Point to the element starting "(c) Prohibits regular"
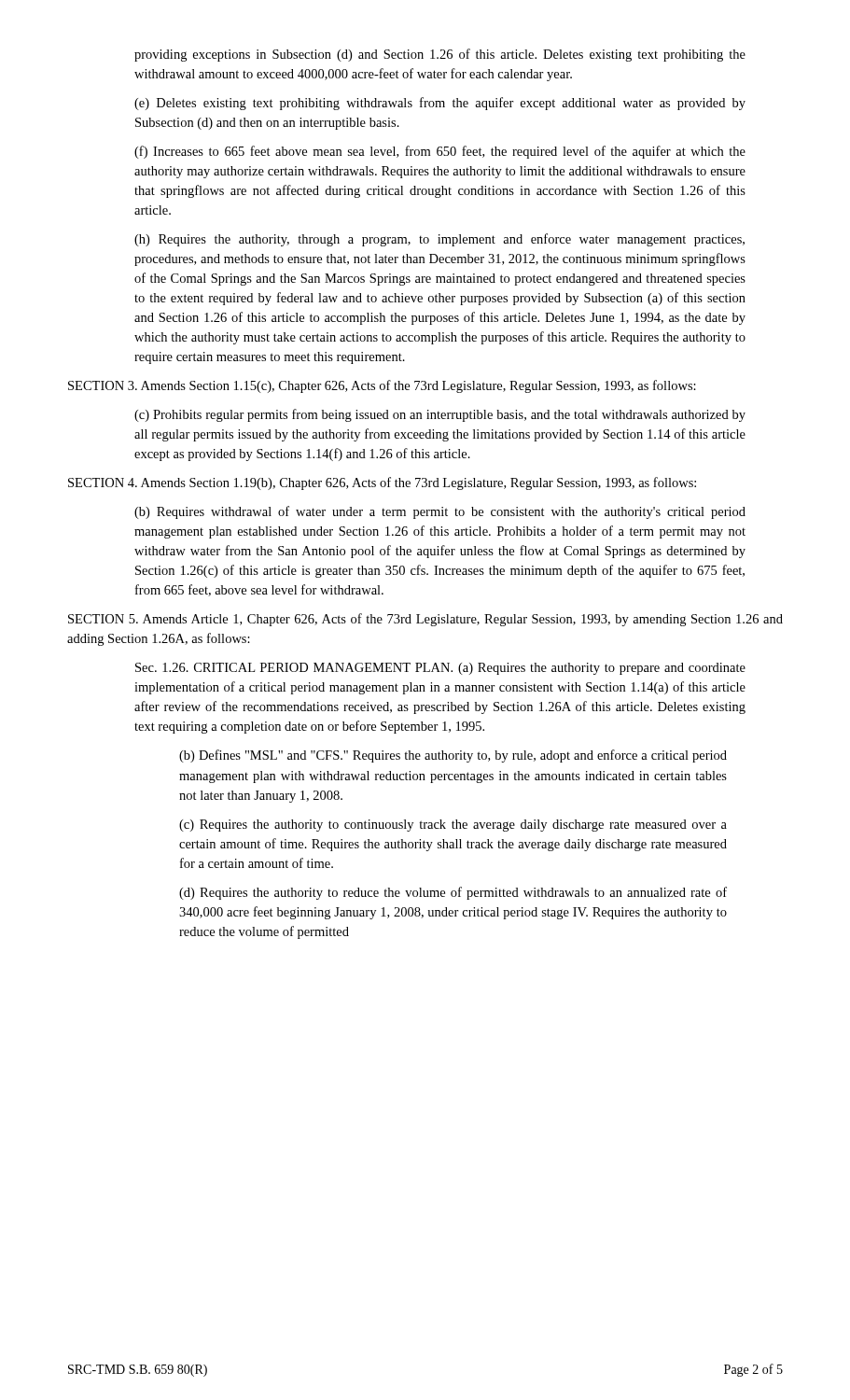The width and height of the screenshot is (850, 1400). coord(440,435)
